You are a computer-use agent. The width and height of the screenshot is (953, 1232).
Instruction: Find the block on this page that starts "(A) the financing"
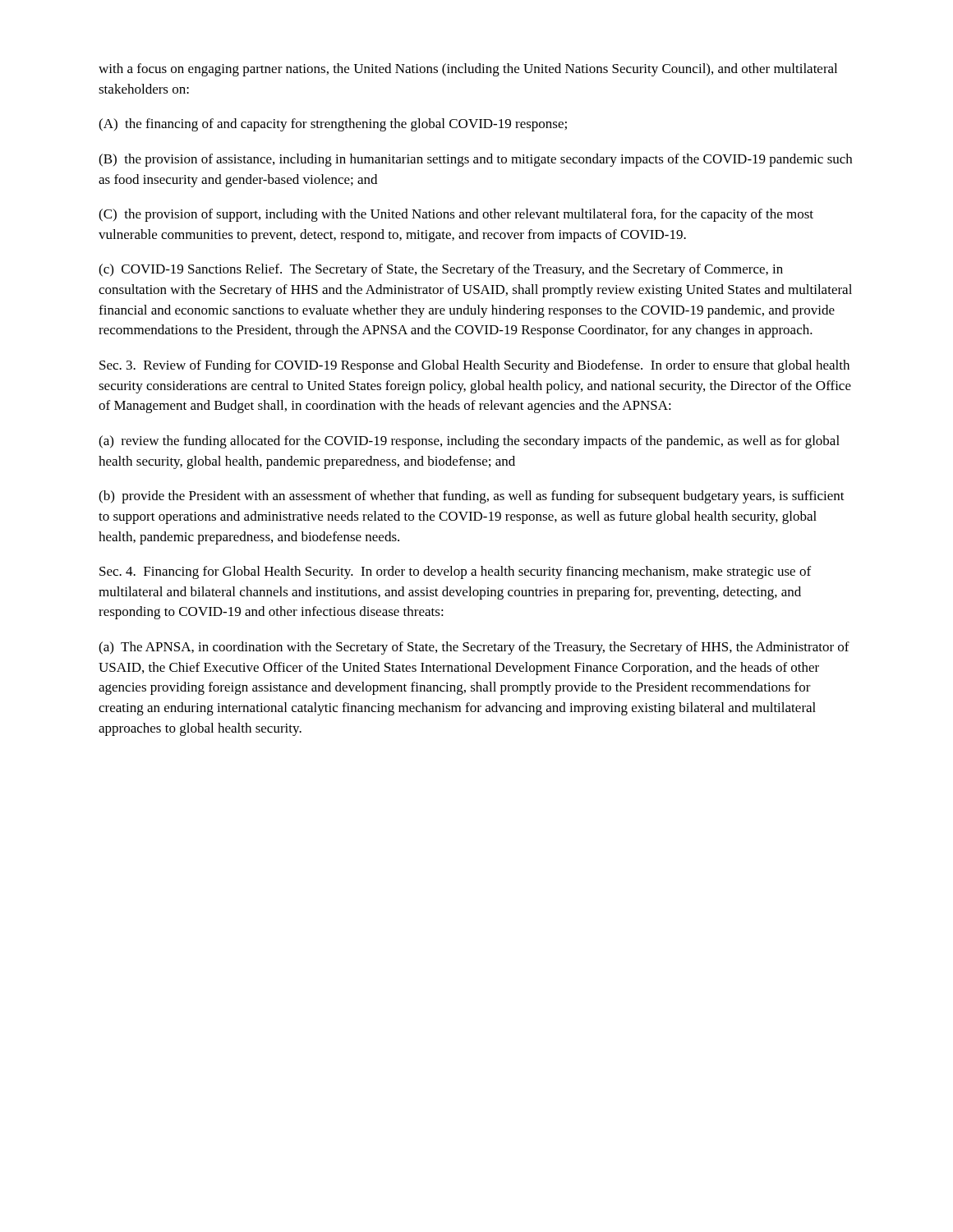(333, 124)
